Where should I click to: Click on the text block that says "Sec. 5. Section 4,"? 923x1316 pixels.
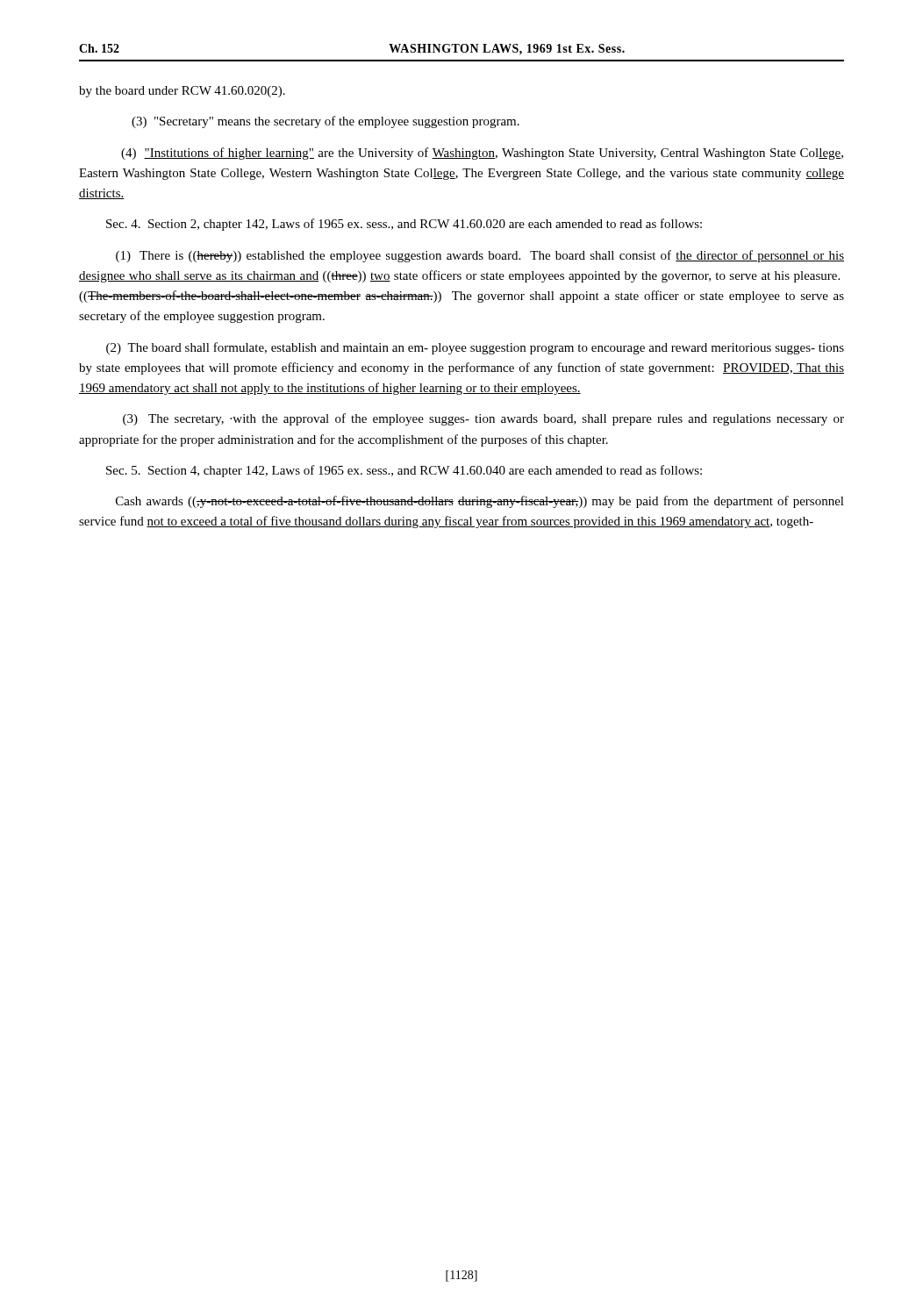point(391,470)
